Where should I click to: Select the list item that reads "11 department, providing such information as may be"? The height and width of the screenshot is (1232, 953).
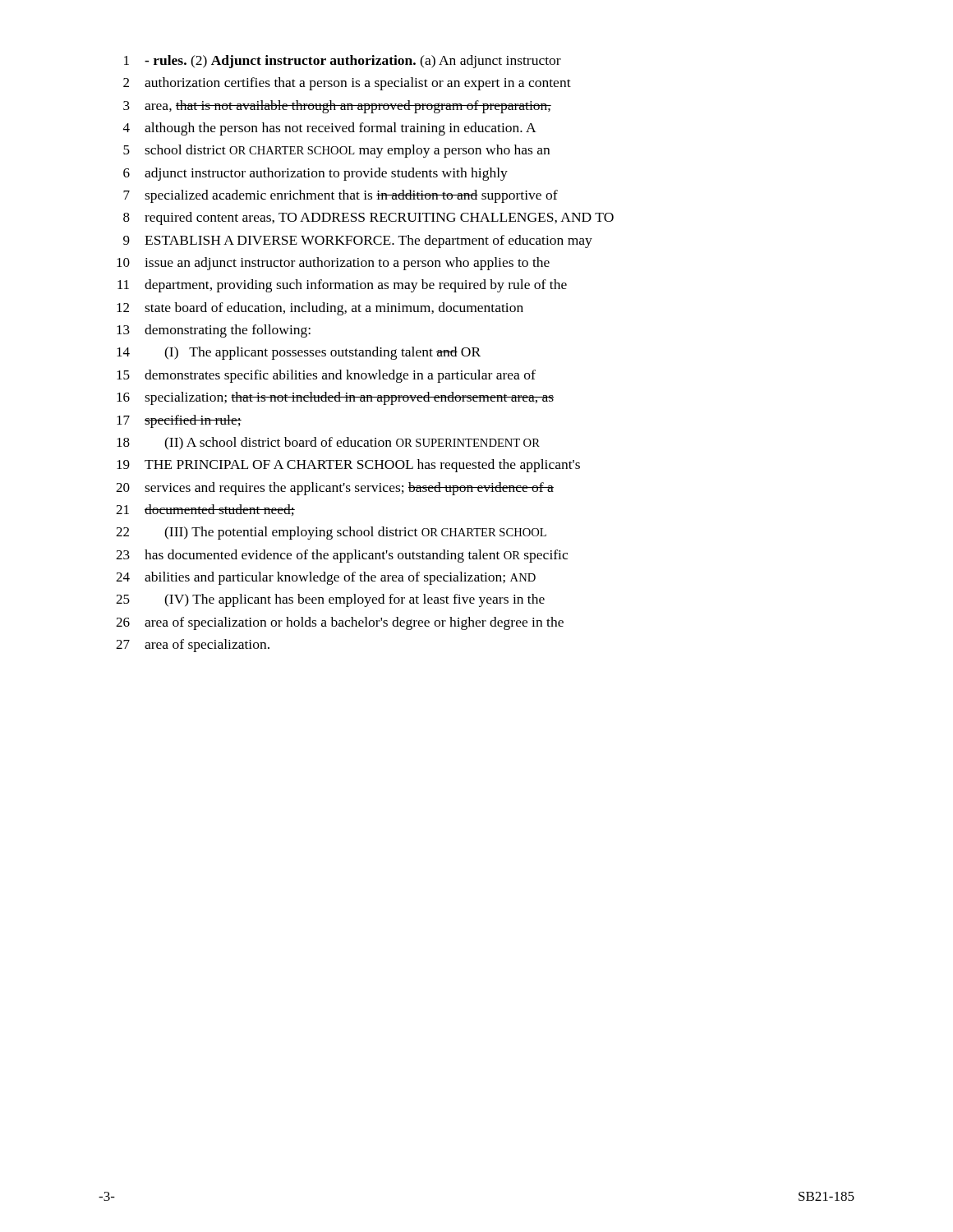click(476, 285)
